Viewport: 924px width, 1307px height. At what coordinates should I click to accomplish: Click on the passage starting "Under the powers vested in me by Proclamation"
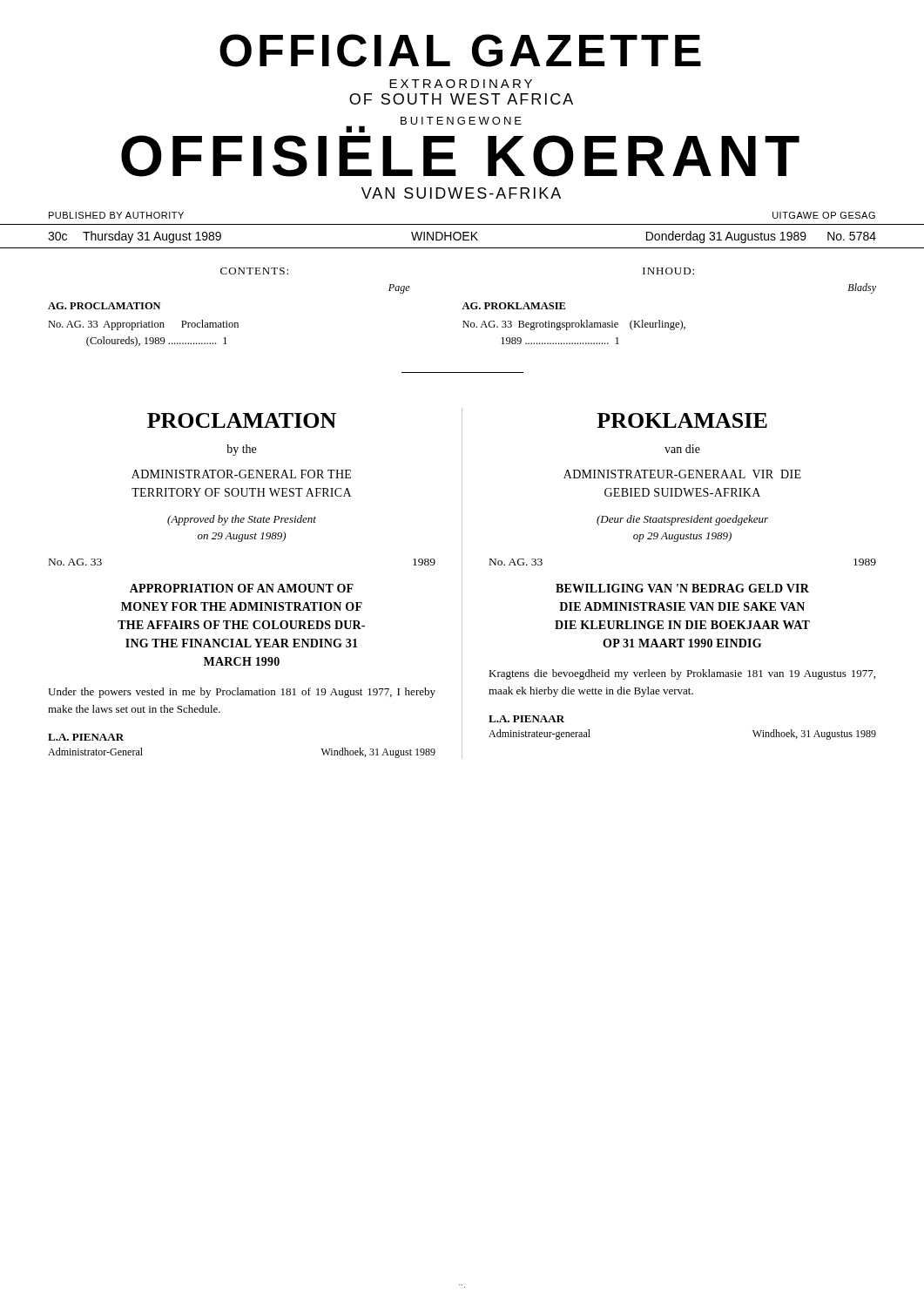pos(242,700)
